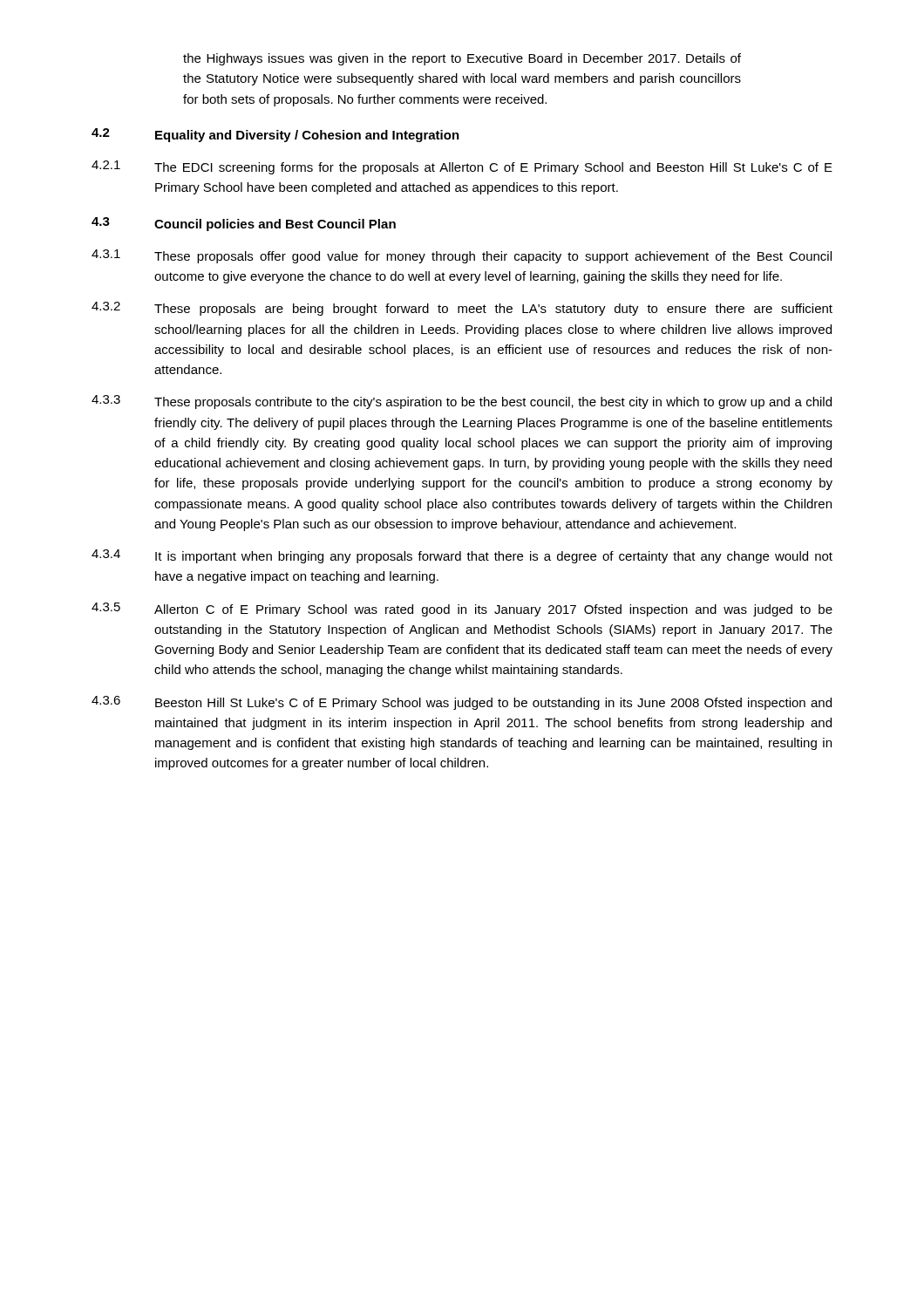Select the region starting "2.1 The EDCI"
The image size is (924, 1308).
pos(462,177)
